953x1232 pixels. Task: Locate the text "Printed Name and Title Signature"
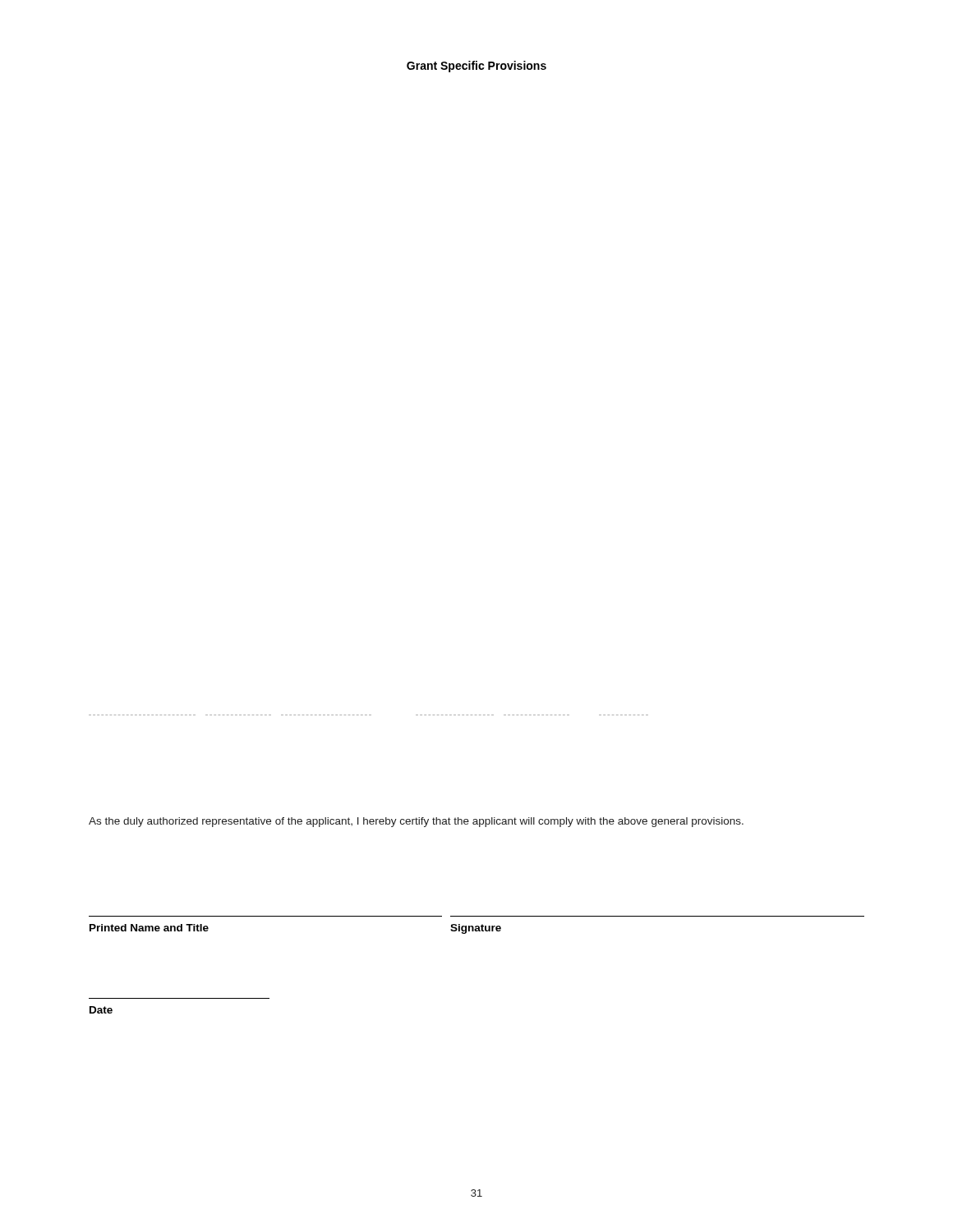tap(476, 925)
